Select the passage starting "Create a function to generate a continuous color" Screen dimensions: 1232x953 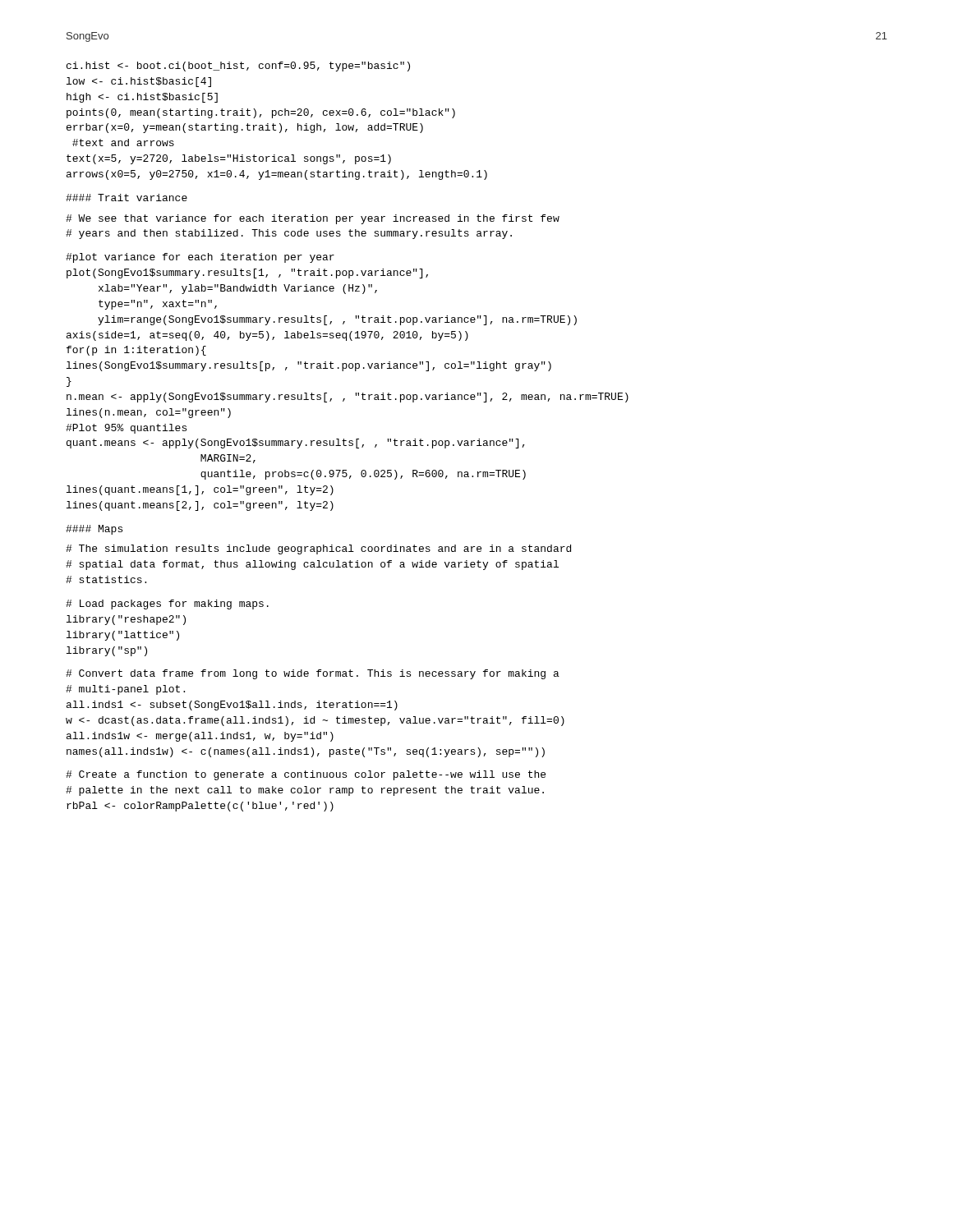(468, 791)
